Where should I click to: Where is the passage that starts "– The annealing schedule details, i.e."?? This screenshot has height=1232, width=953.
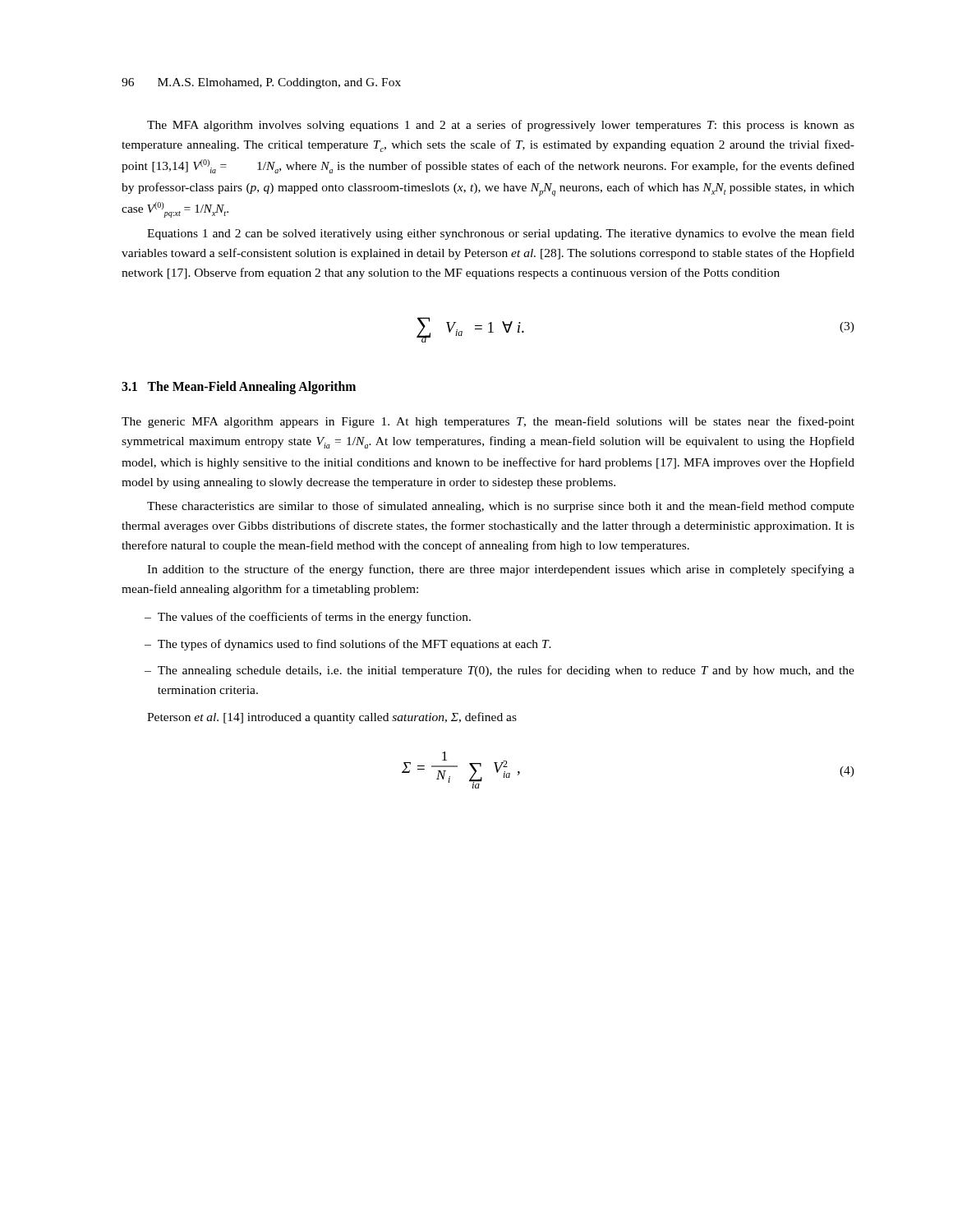coord(500,680)
